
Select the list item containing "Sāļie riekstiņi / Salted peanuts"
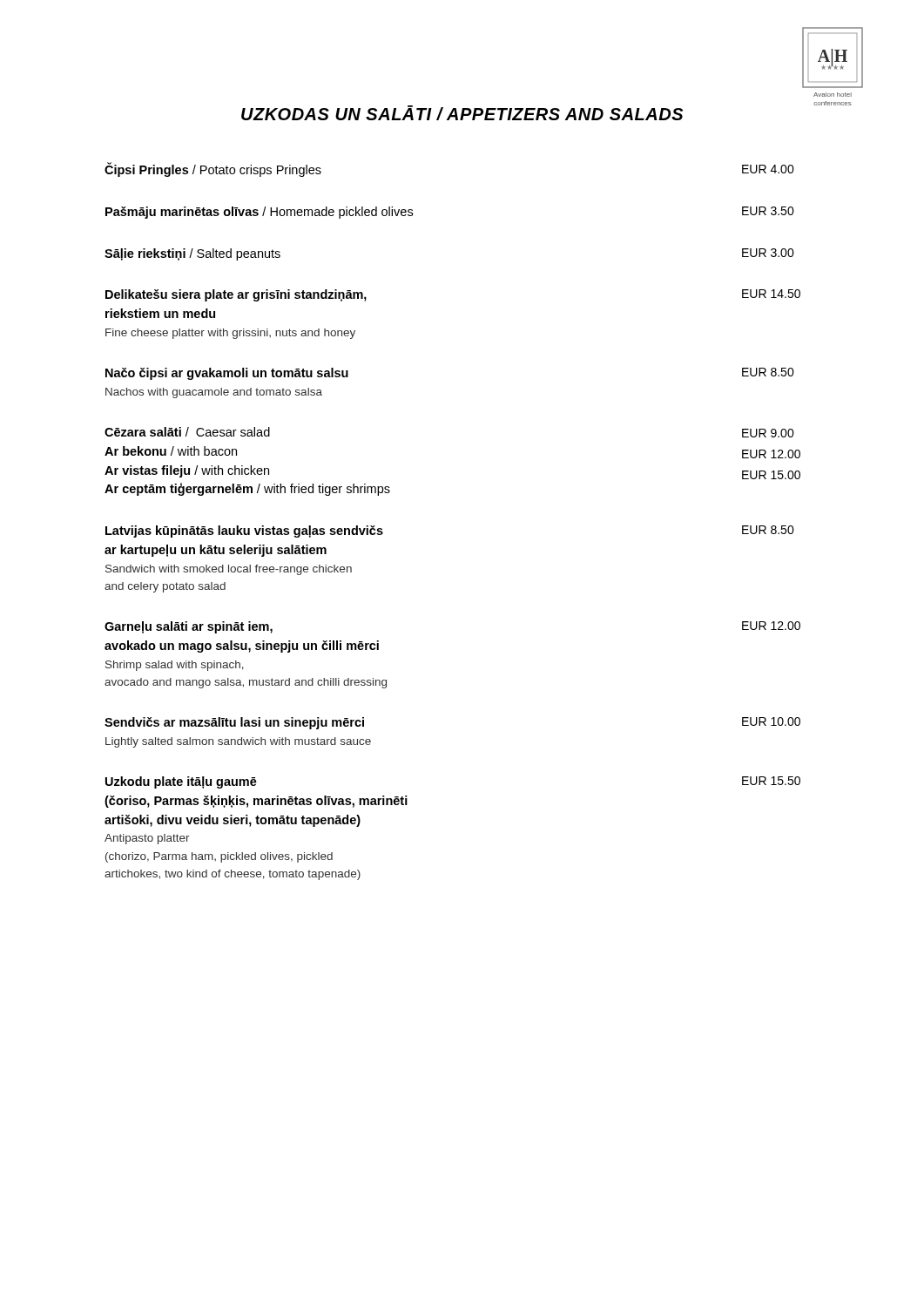191,254
